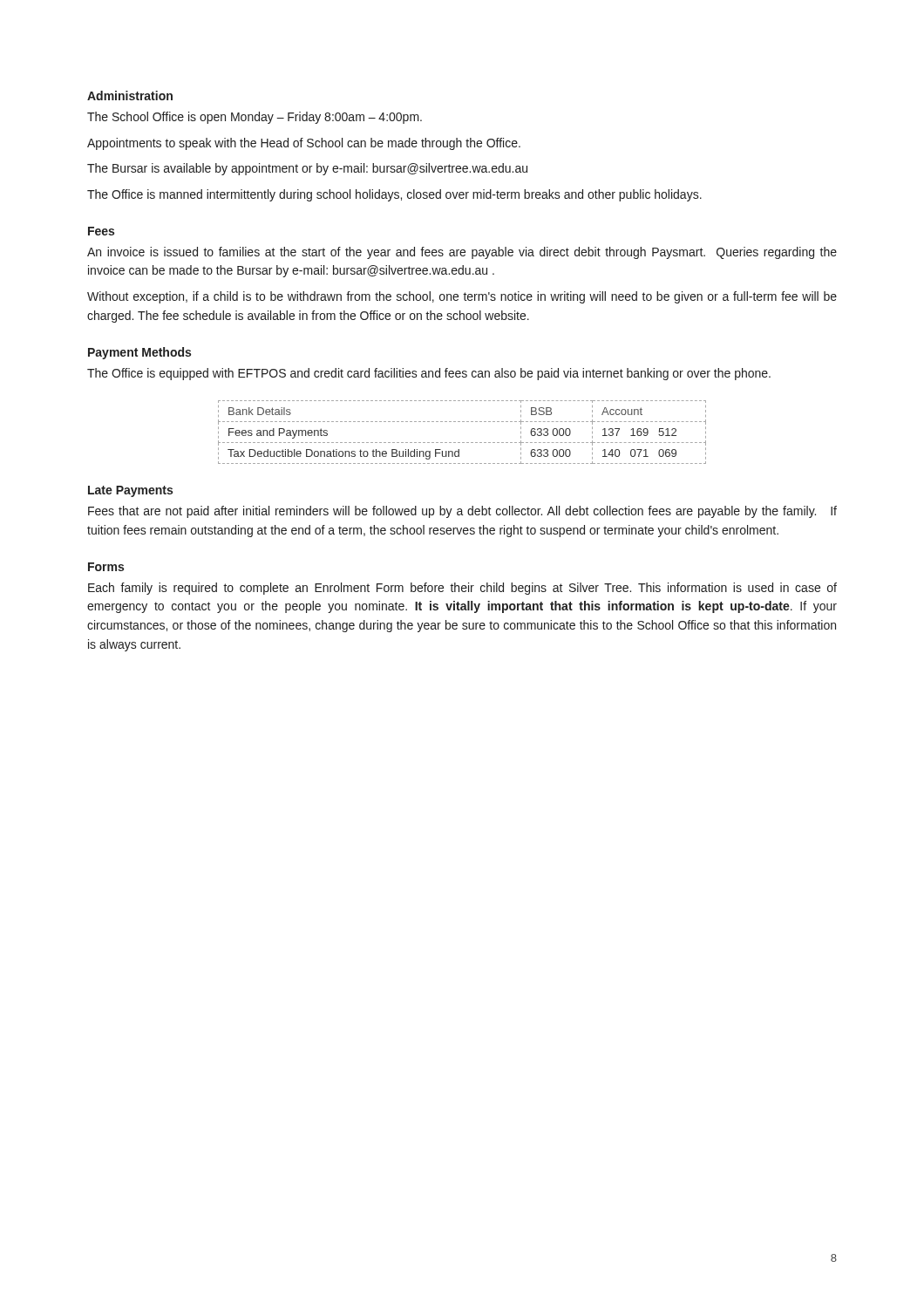
Task: Locate the region starting "Payment Methods"
Action: [139, 352]
